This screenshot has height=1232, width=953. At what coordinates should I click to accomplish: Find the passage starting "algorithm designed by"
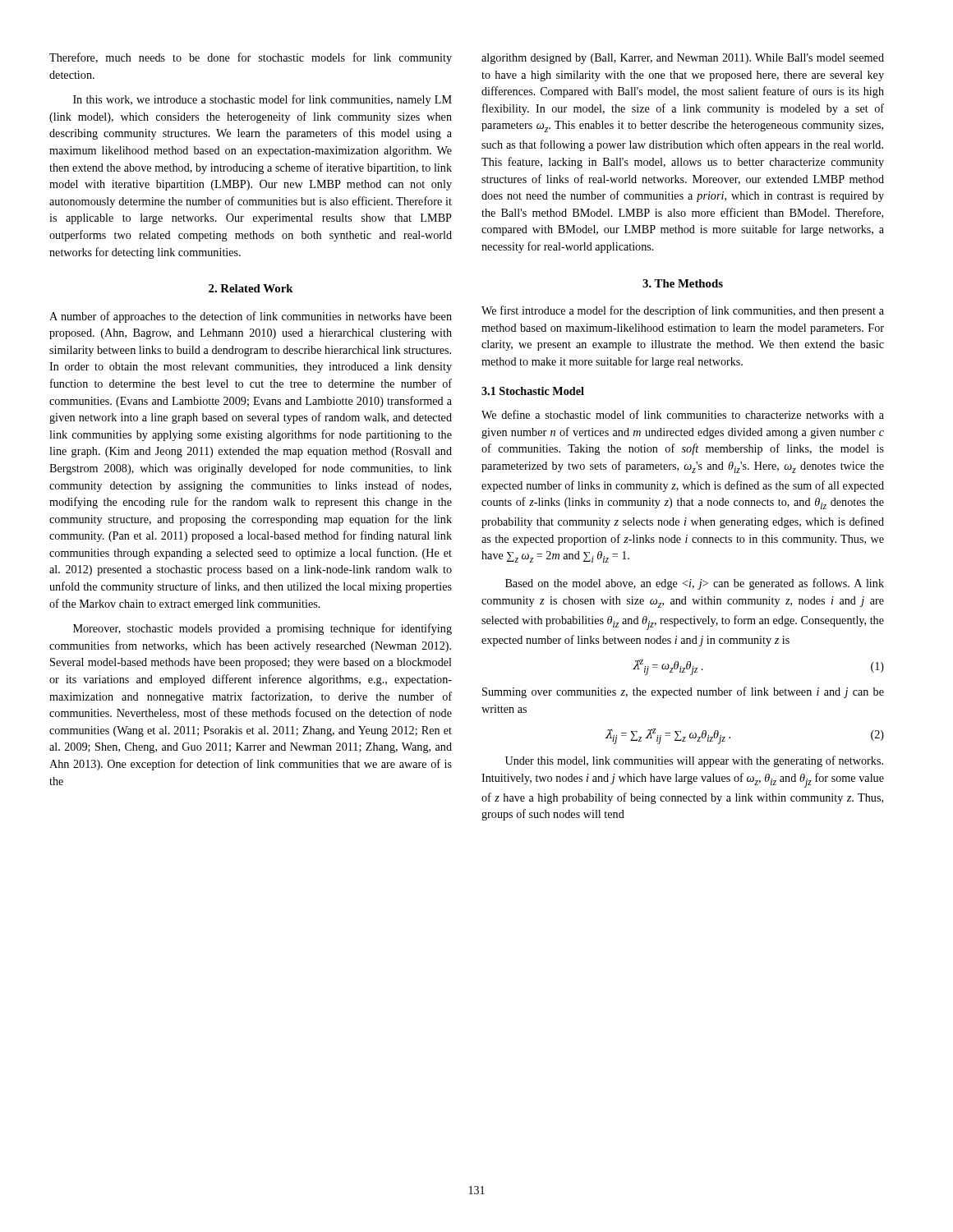(x=683, y=152)
